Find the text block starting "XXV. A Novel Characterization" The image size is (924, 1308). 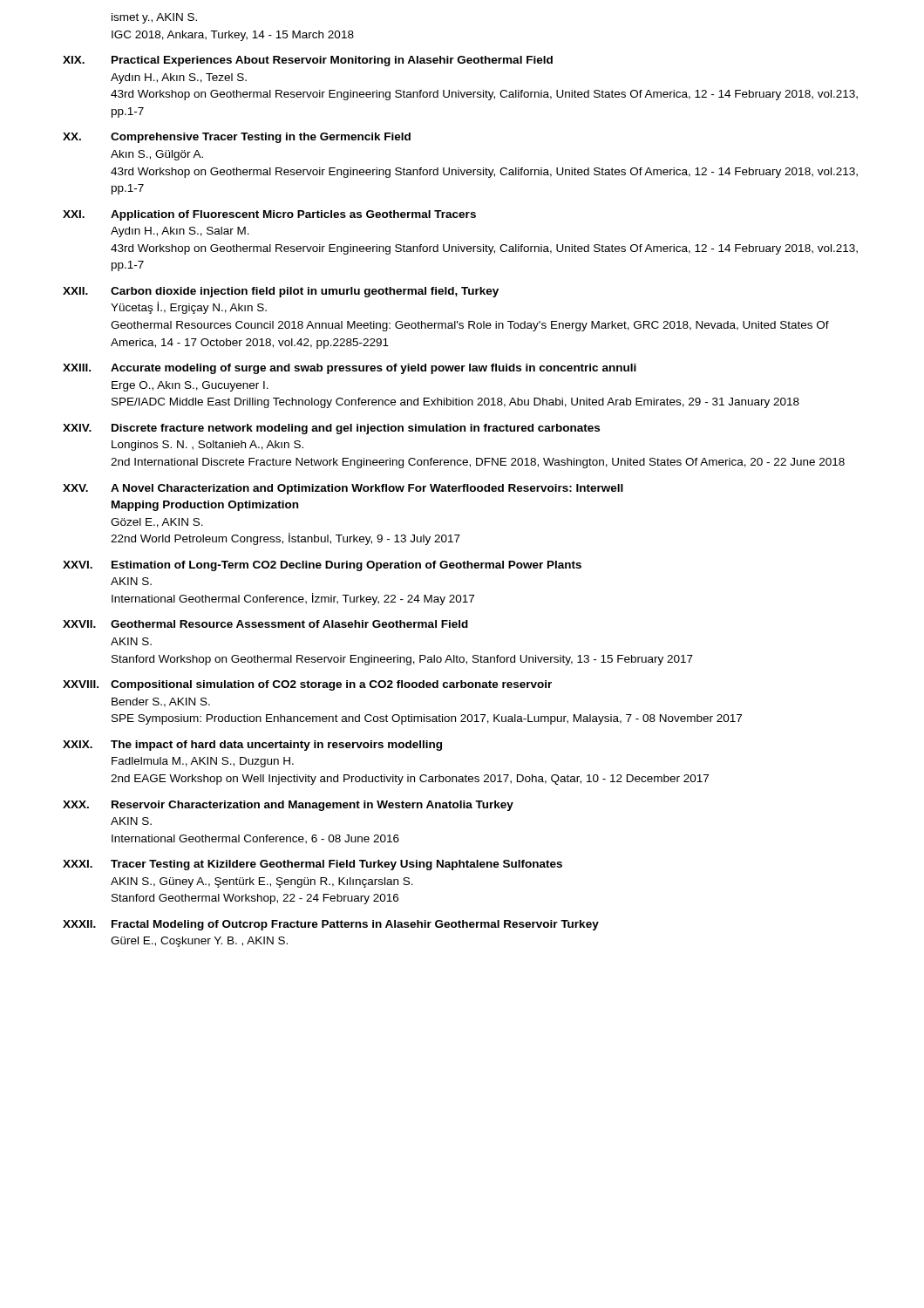pyautogui.click(x=343, y=489)
